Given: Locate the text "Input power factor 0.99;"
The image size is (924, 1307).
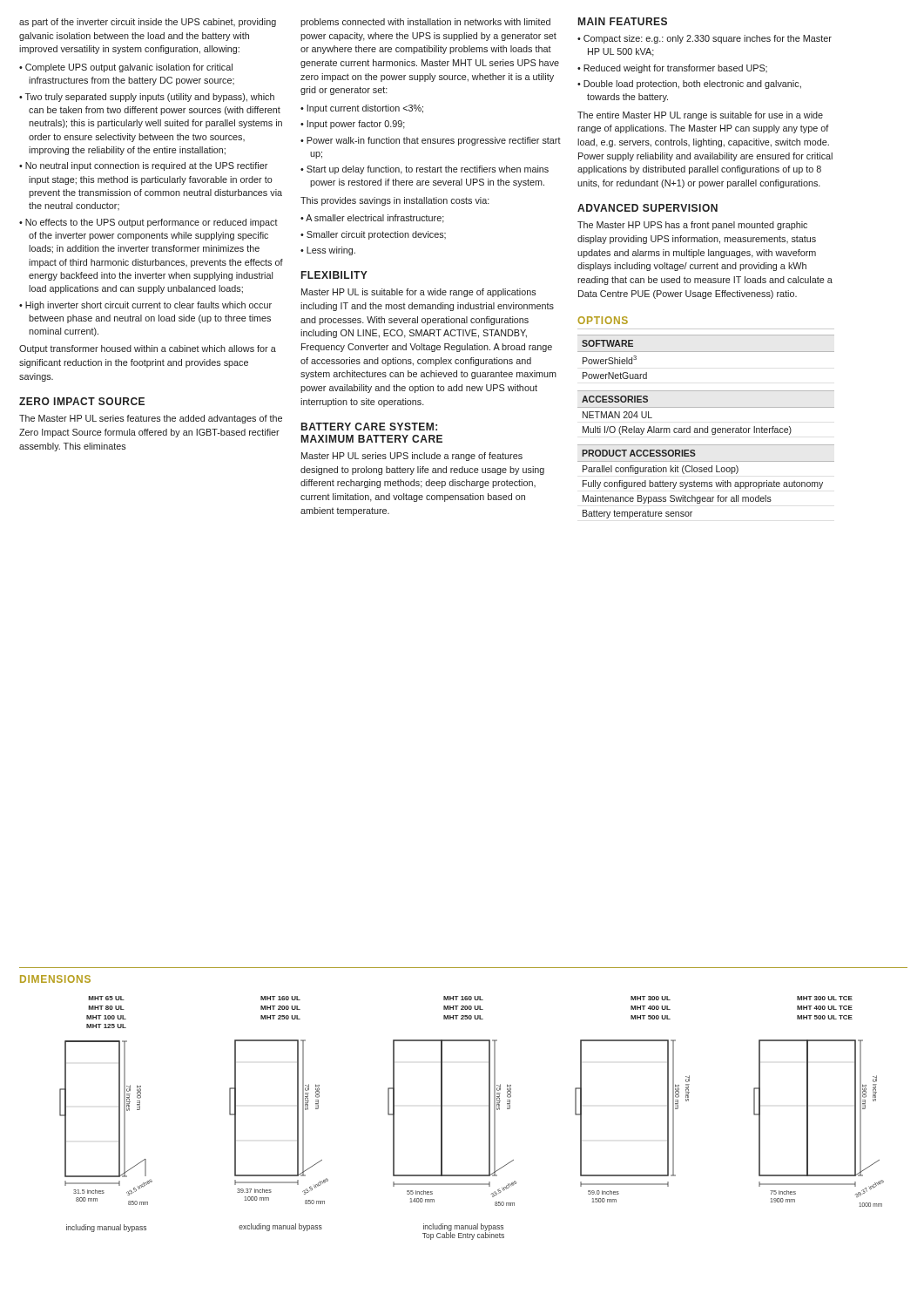Looking at the screenshot, I should (x=356, y=124).
